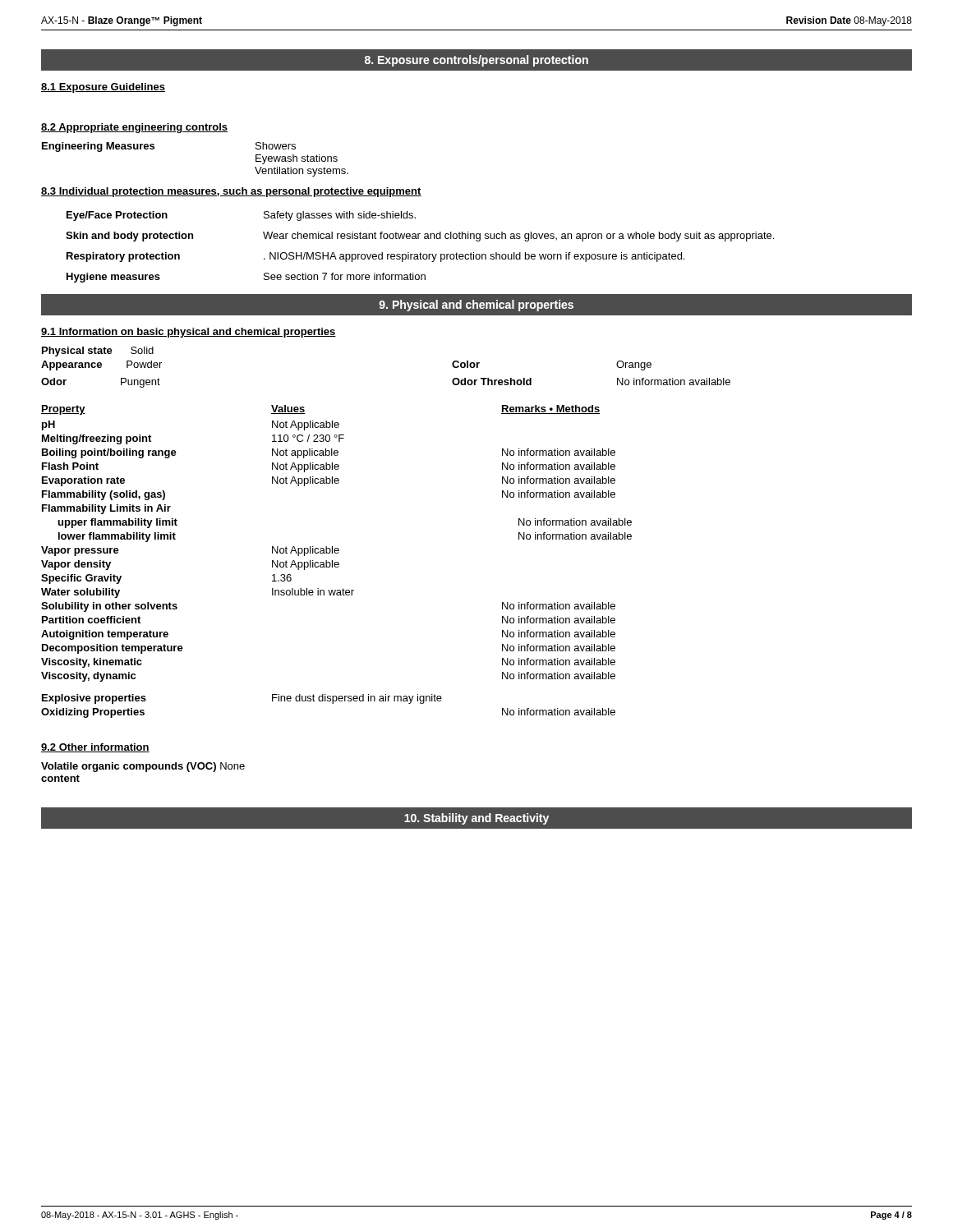Where does it say "Skin and body protection"?
This screenshot has height=1232, width=953.
130,235
